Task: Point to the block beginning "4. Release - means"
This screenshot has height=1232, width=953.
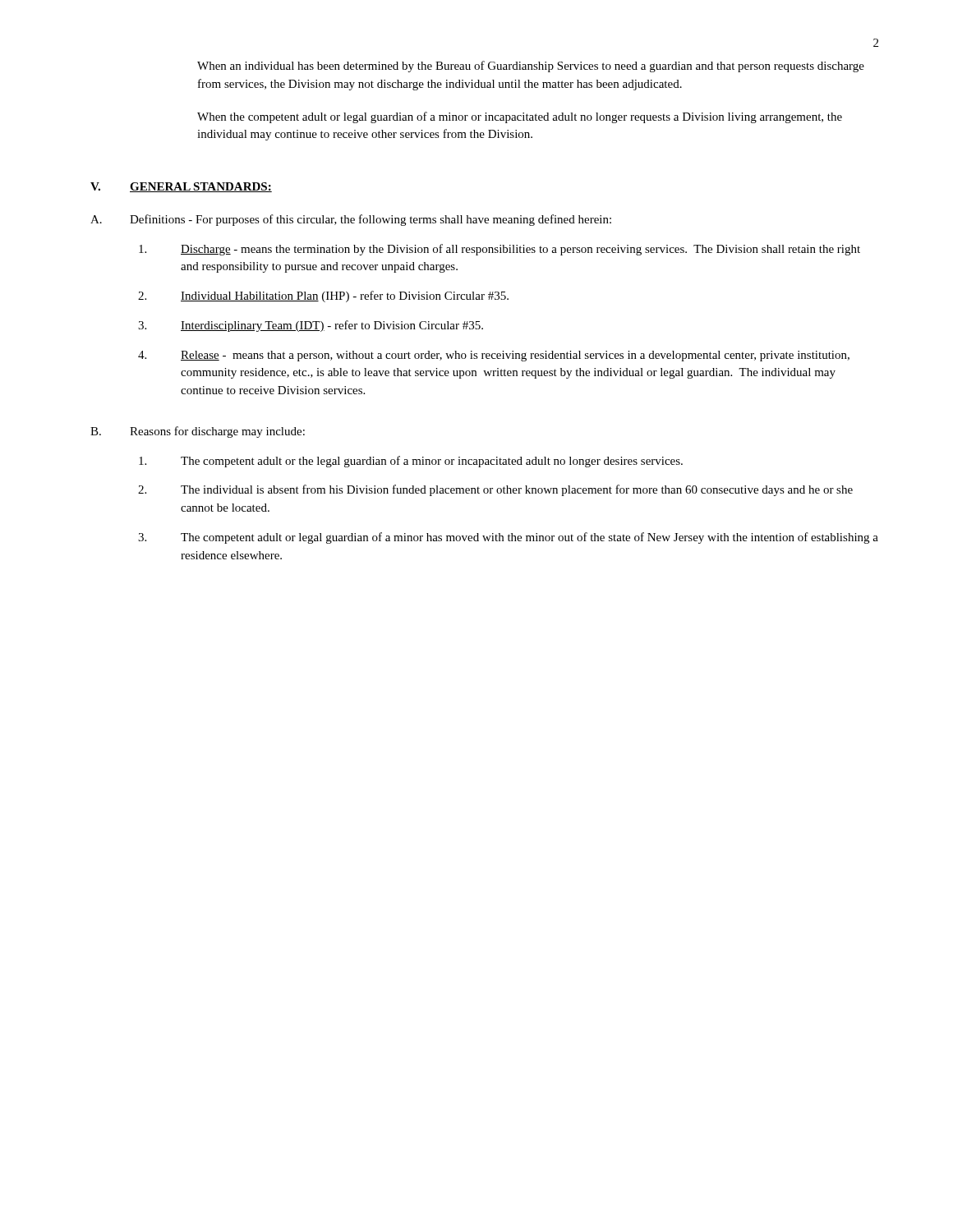Action: (504, 373)
